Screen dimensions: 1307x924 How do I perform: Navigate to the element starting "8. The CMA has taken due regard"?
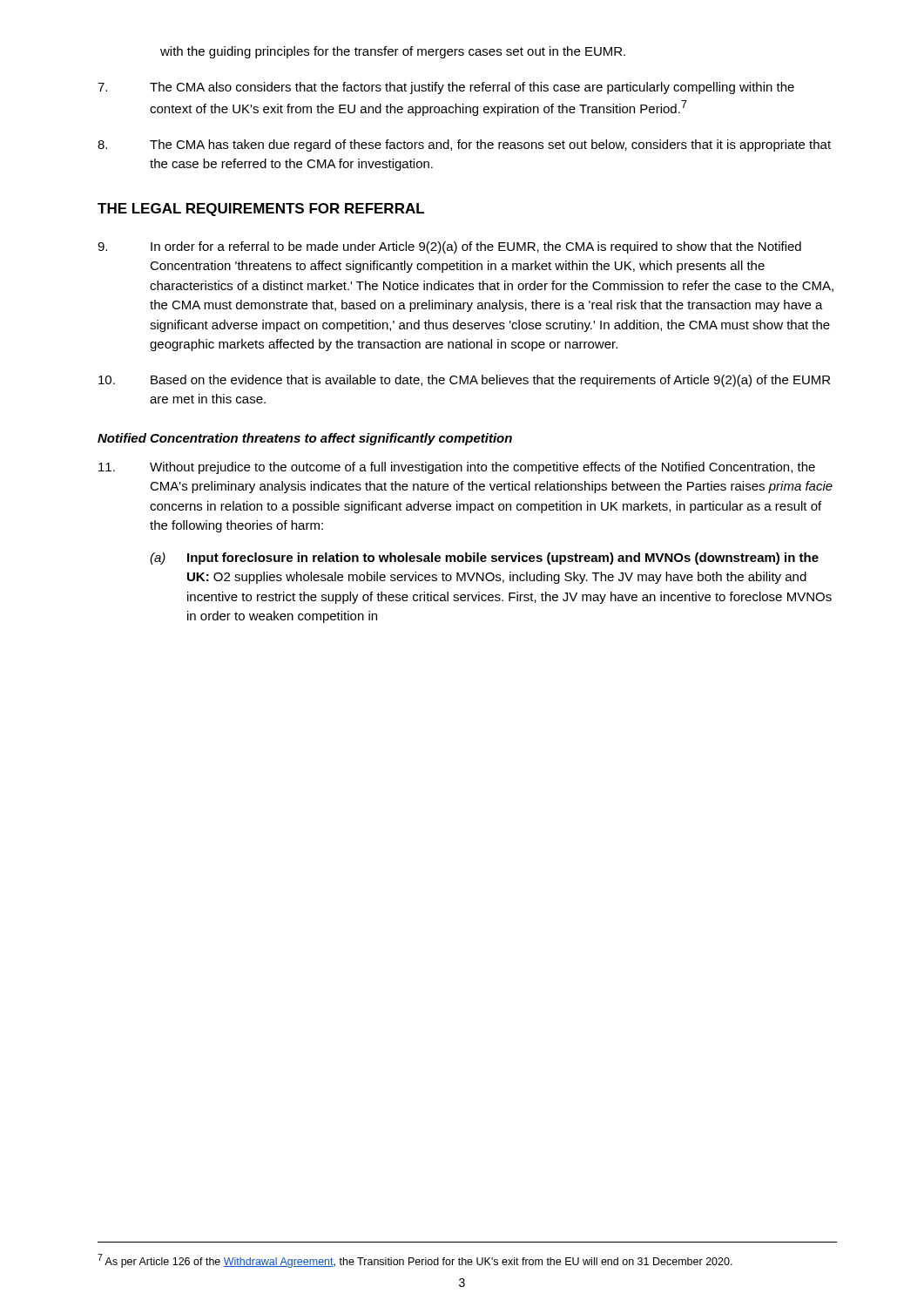[467, 154]
